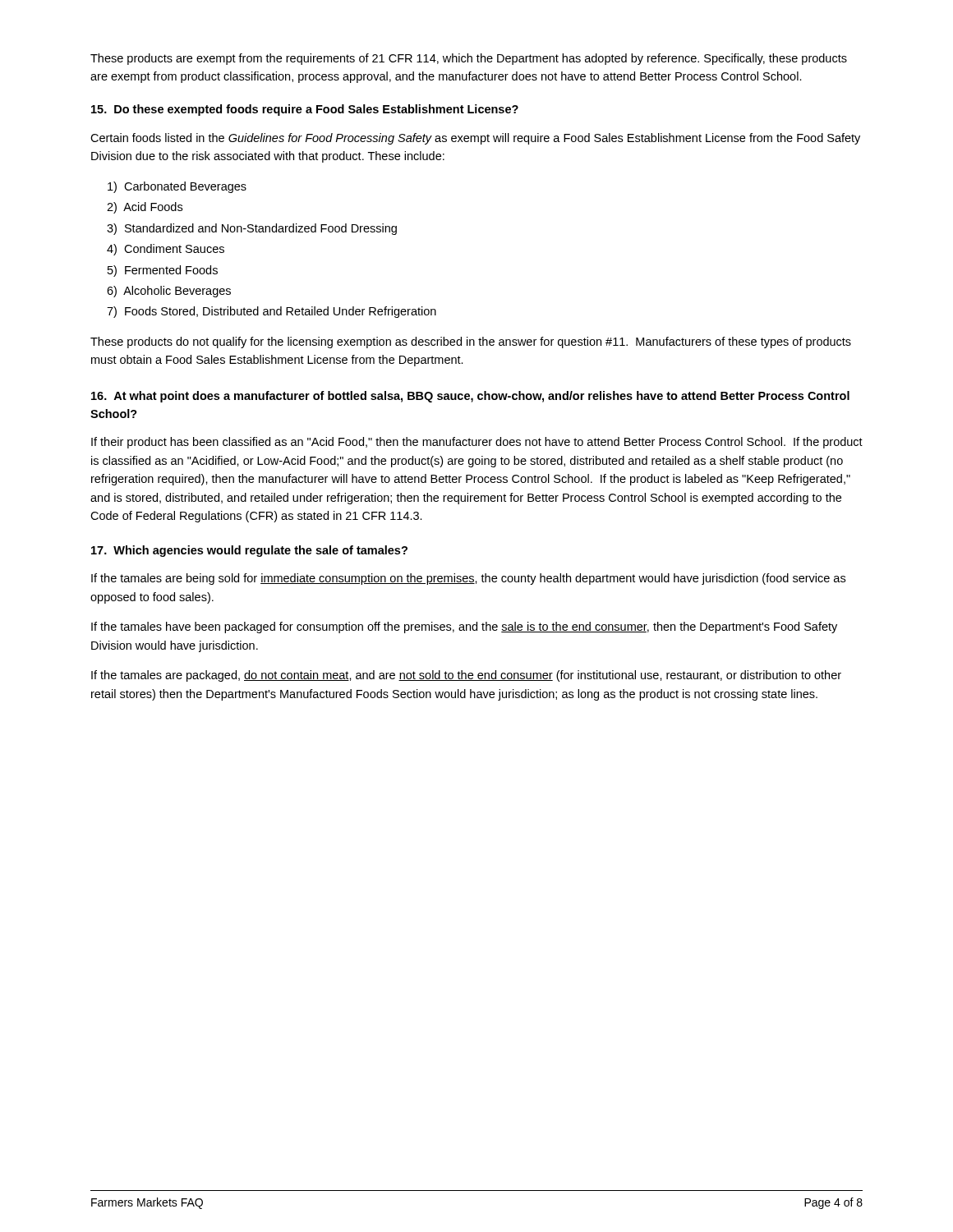953x1232 pixels.
Task: Where is the passage that starts "If the tamales are packaged, do"?
Action: coord(466,685)
